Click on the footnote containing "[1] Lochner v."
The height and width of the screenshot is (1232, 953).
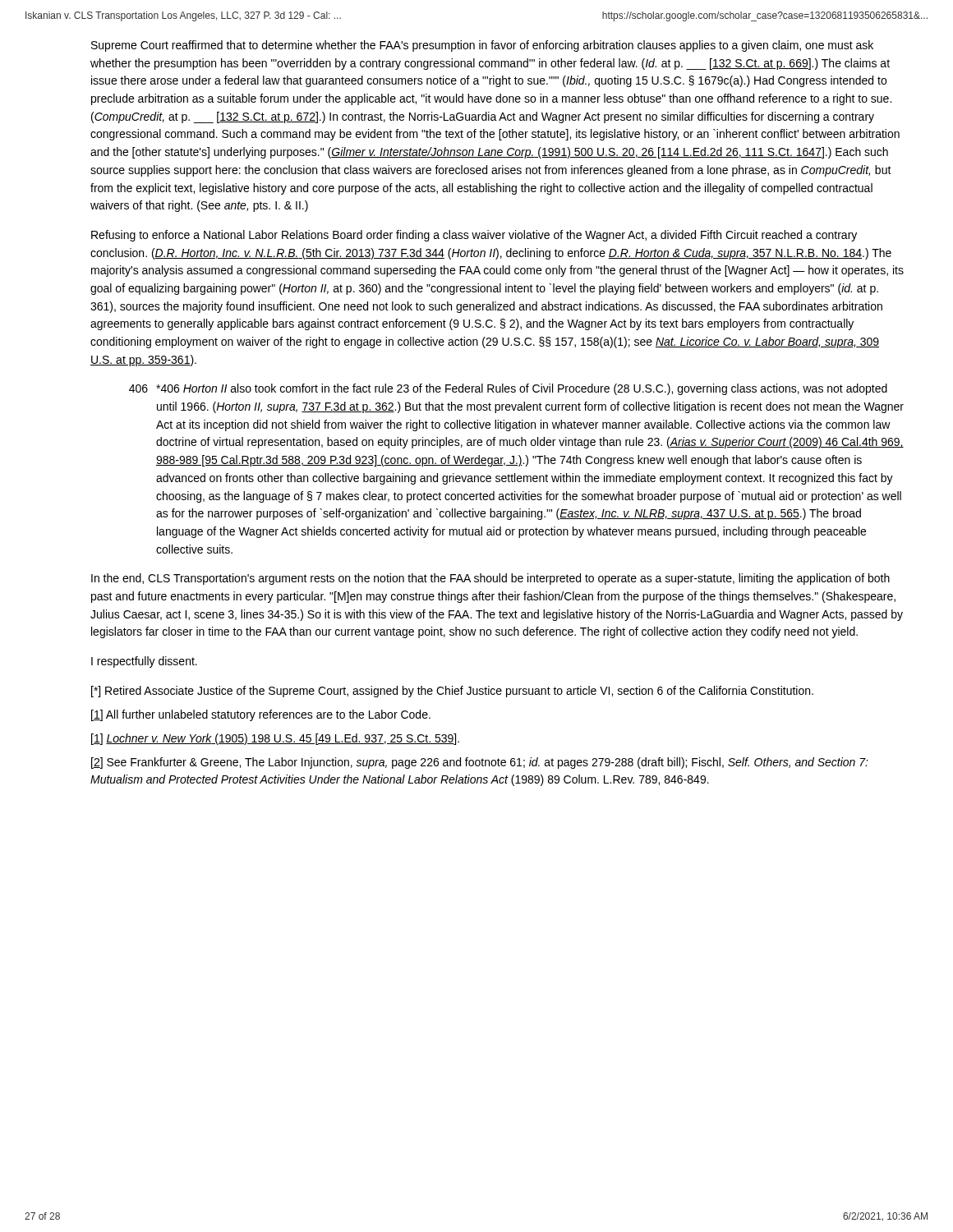275,738
